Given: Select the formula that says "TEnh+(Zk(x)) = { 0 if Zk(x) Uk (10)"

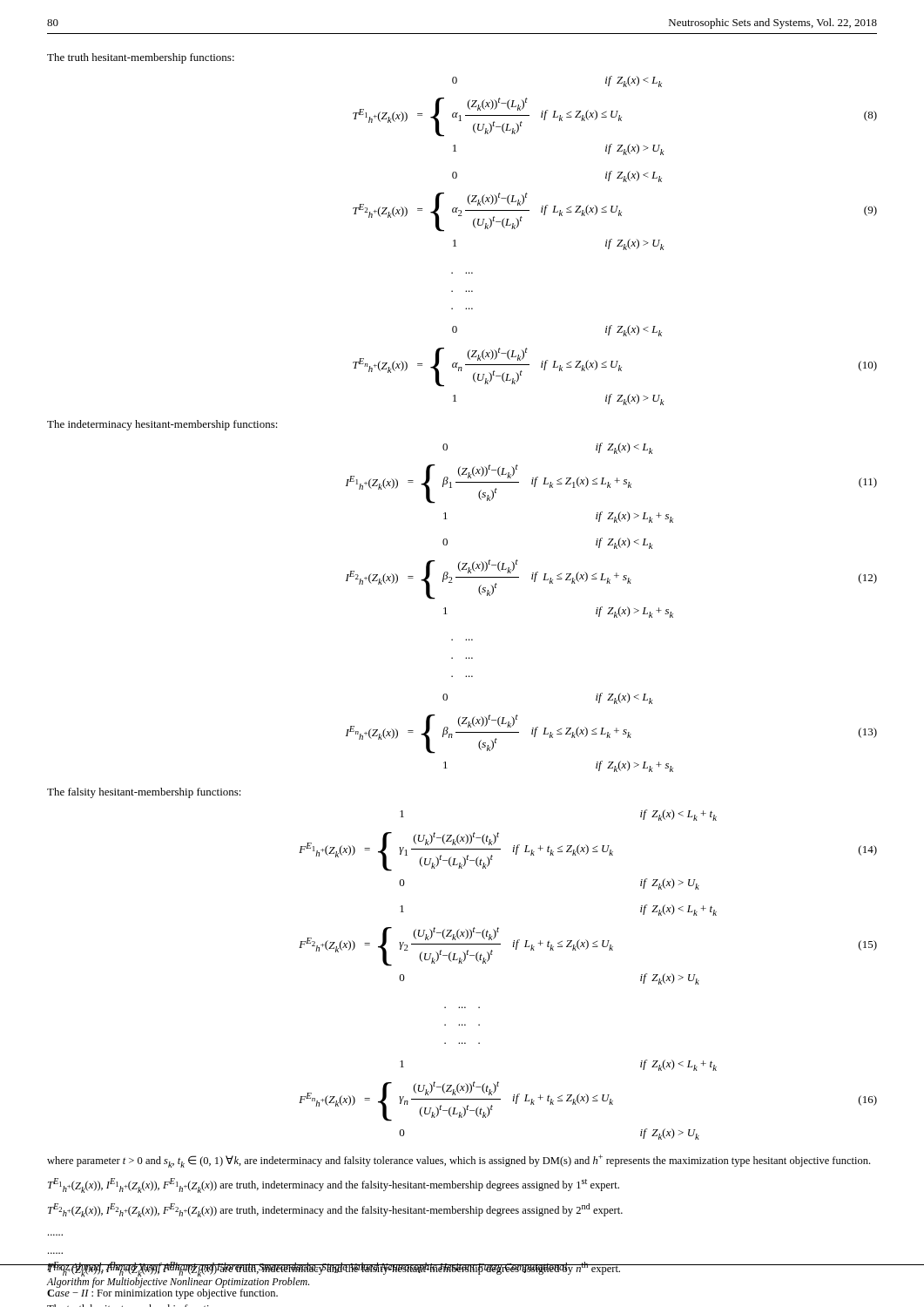Looking at the screenshot, I should [x=568, y=365].
